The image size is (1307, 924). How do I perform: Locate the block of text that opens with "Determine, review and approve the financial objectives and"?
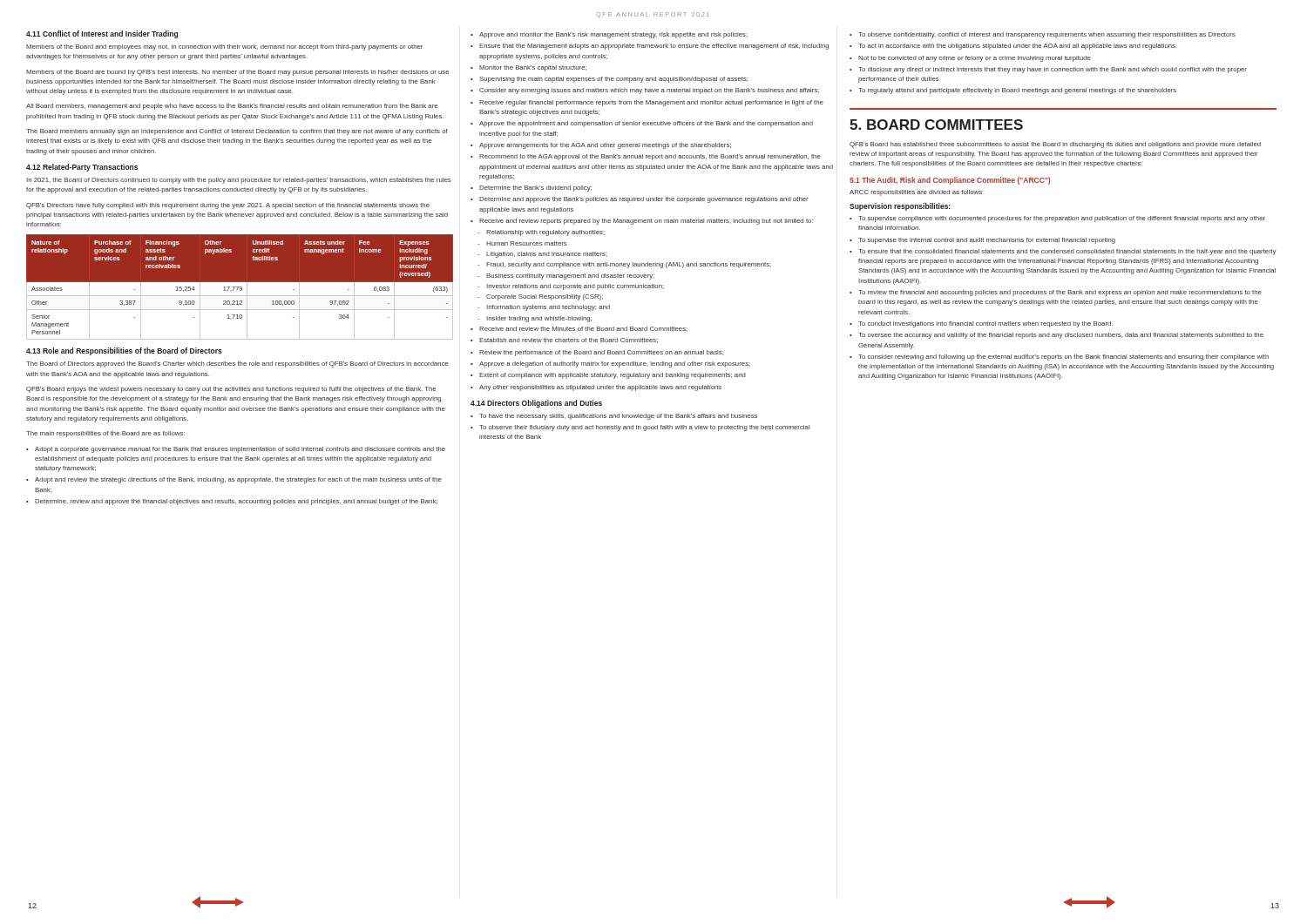[236, 501]
